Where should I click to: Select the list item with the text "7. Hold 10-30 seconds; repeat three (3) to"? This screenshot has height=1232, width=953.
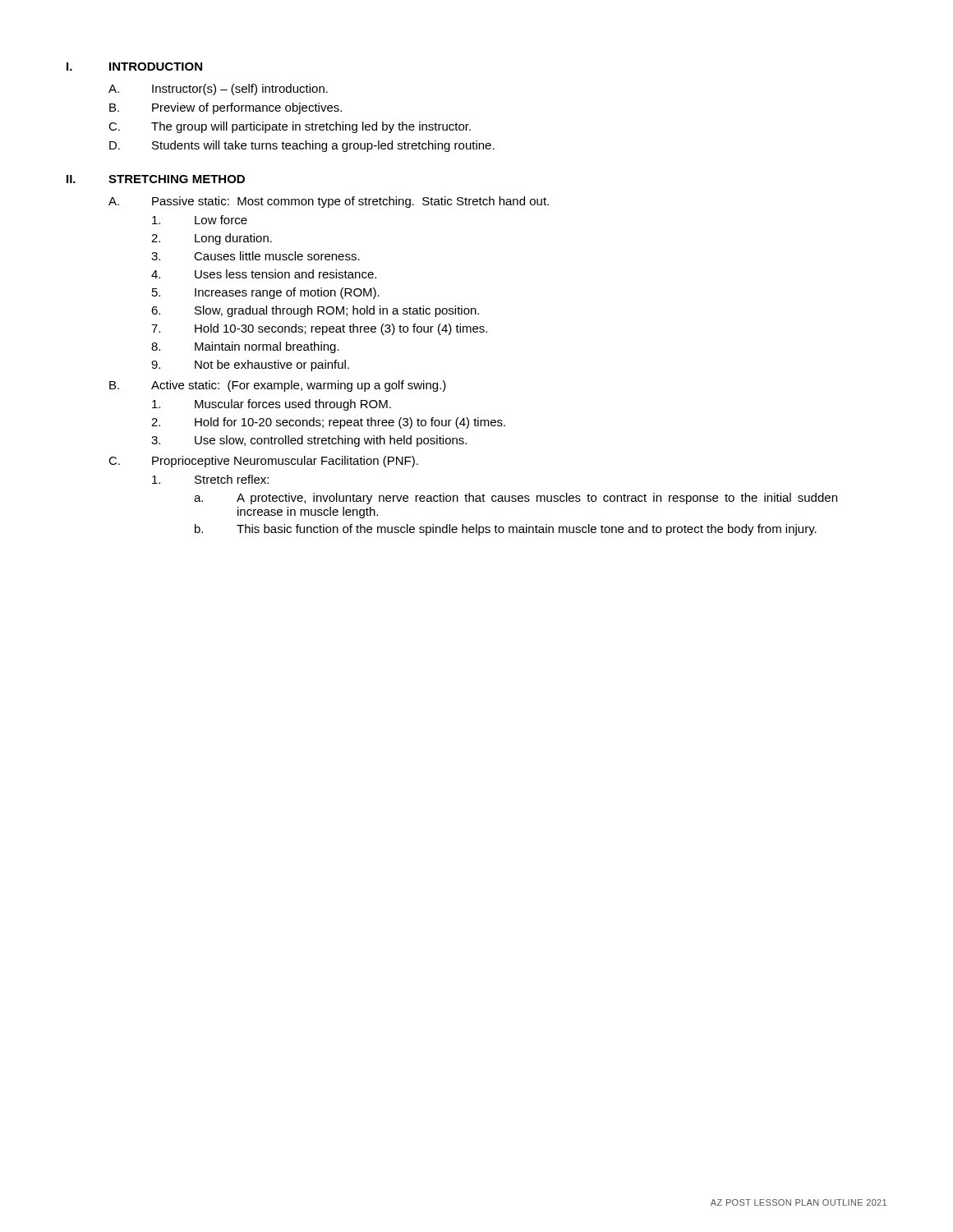(476, 328)
